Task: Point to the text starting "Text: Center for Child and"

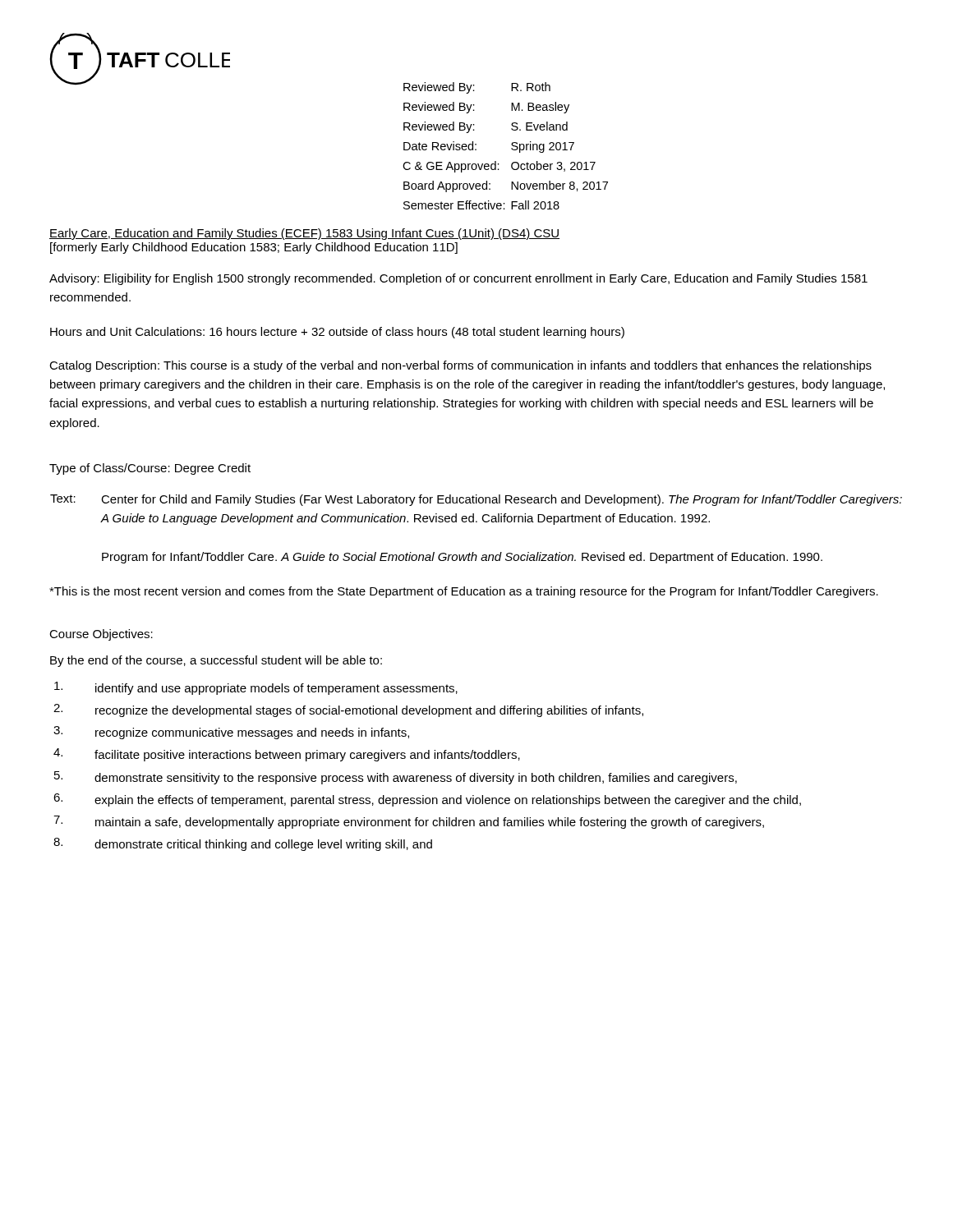Action: (x=476, y=528)
